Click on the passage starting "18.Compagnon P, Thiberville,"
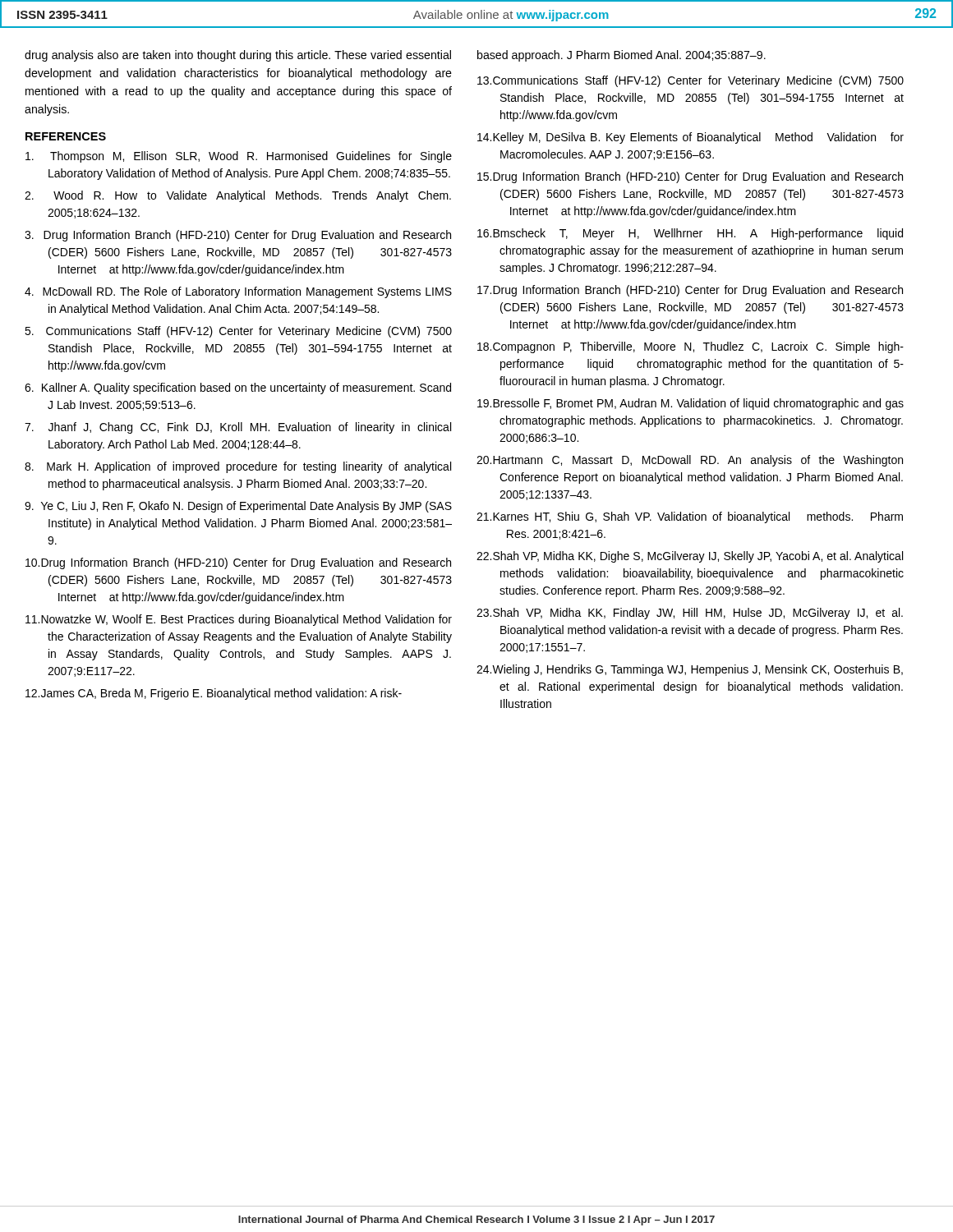The image size is (953, 1232). (690, 364)
